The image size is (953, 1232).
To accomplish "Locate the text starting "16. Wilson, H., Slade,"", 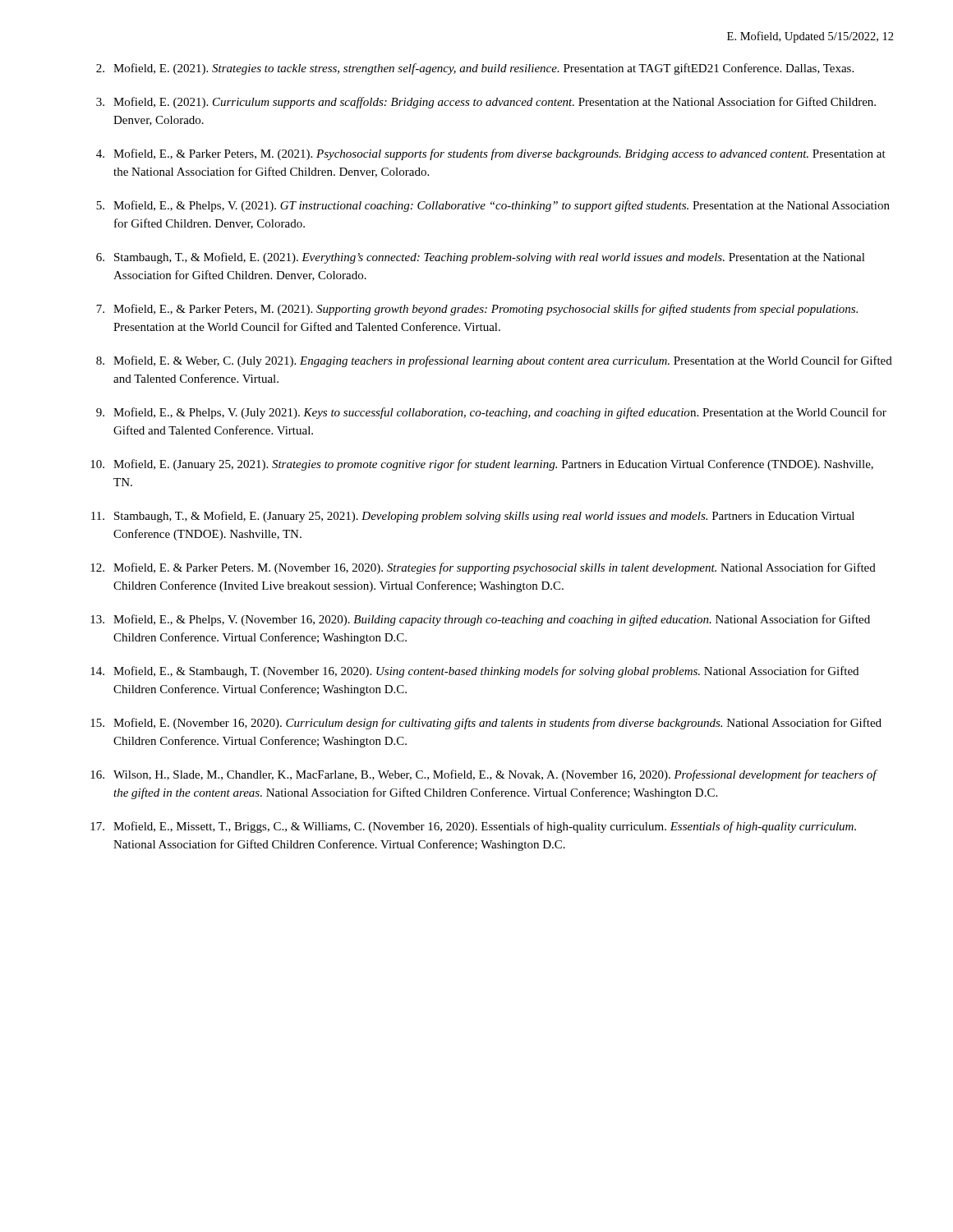I will point(484,784).
